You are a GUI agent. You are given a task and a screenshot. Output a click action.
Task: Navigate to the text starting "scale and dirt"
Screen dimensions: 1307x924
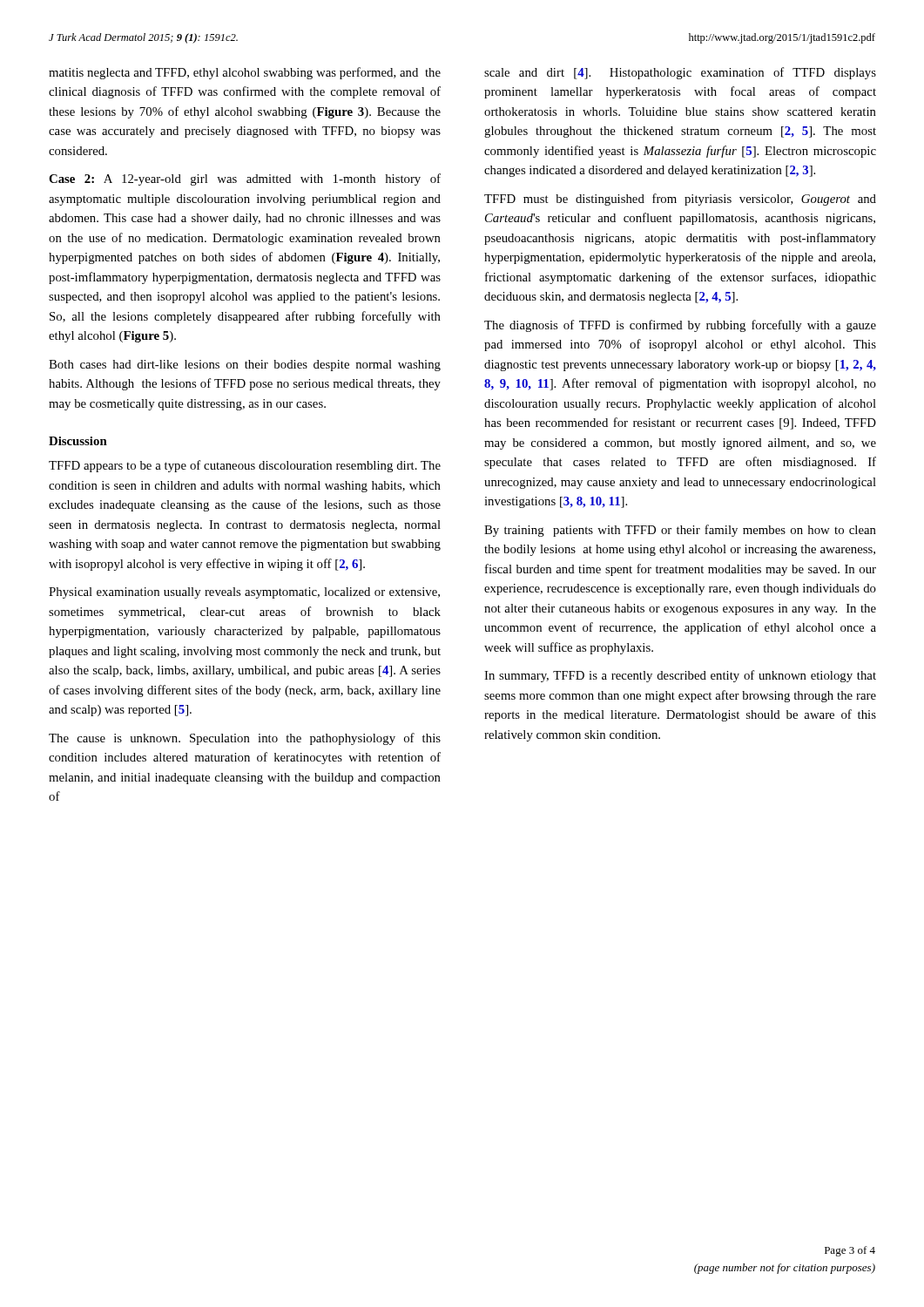pos(680,121)
